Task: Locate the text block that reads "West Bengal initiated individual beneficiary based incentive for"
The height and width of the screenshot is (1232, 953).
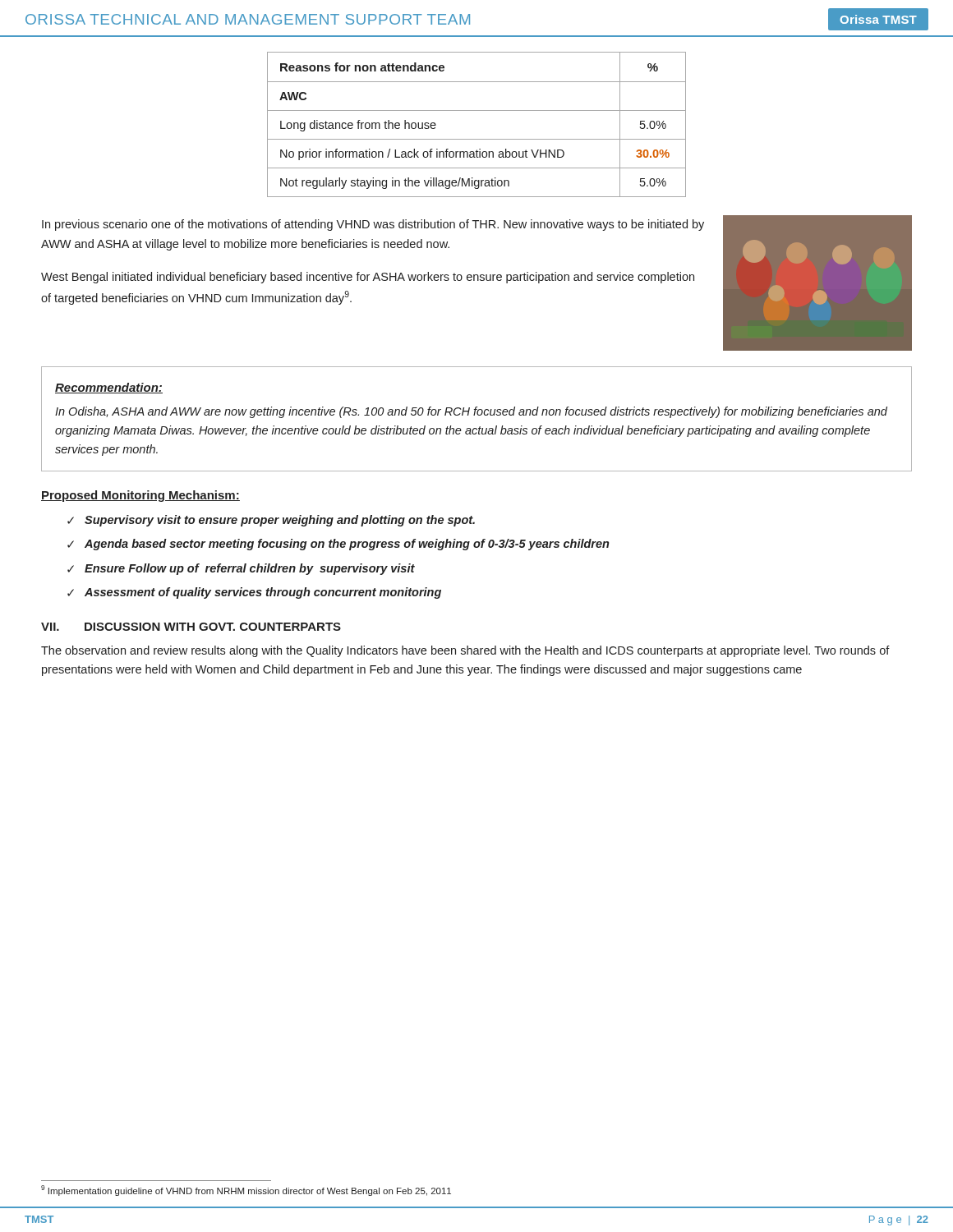Action: pyautogui.click(x=368, y=287)
